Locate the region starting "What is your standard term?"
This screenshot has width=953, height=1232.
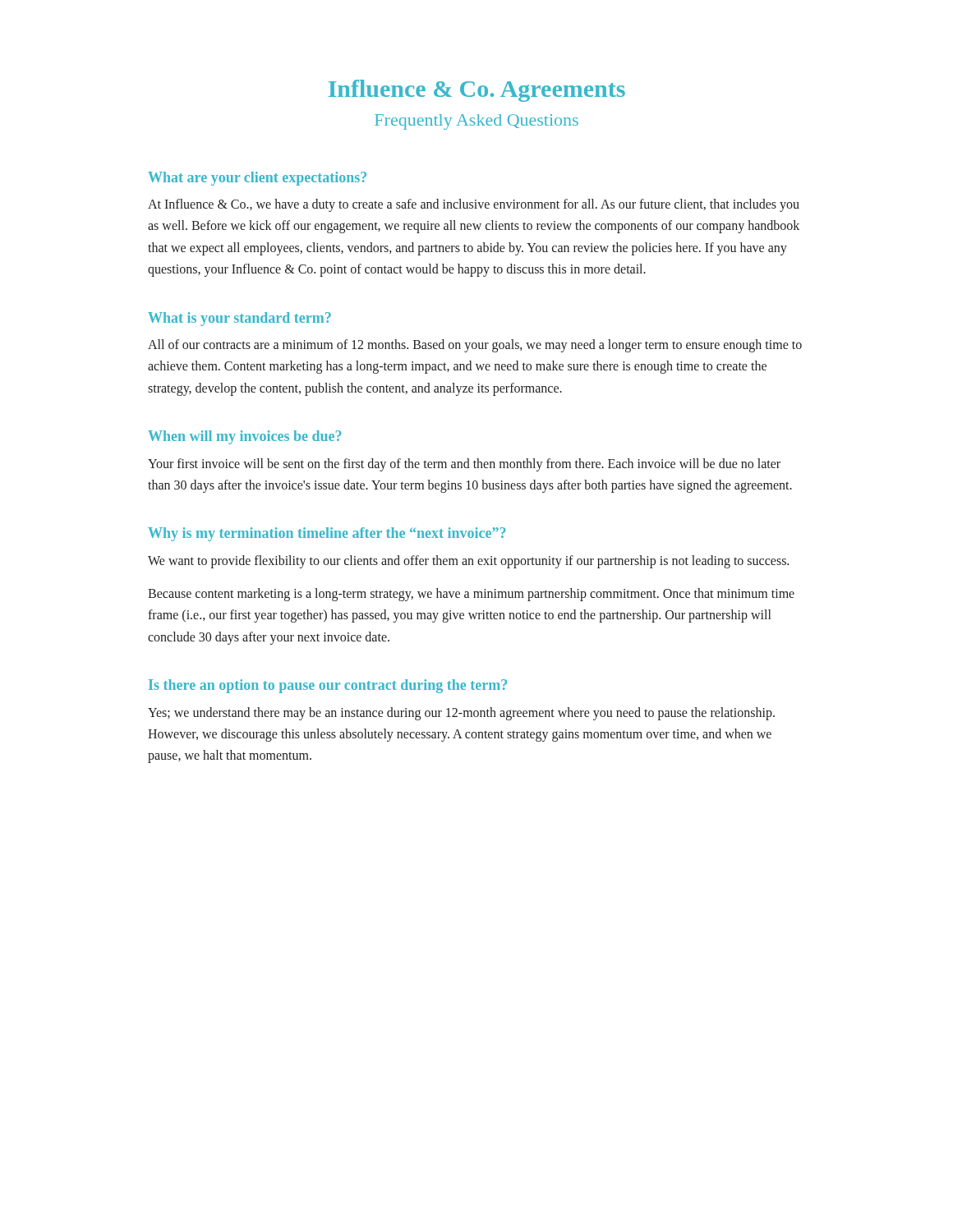pos(240,317)
